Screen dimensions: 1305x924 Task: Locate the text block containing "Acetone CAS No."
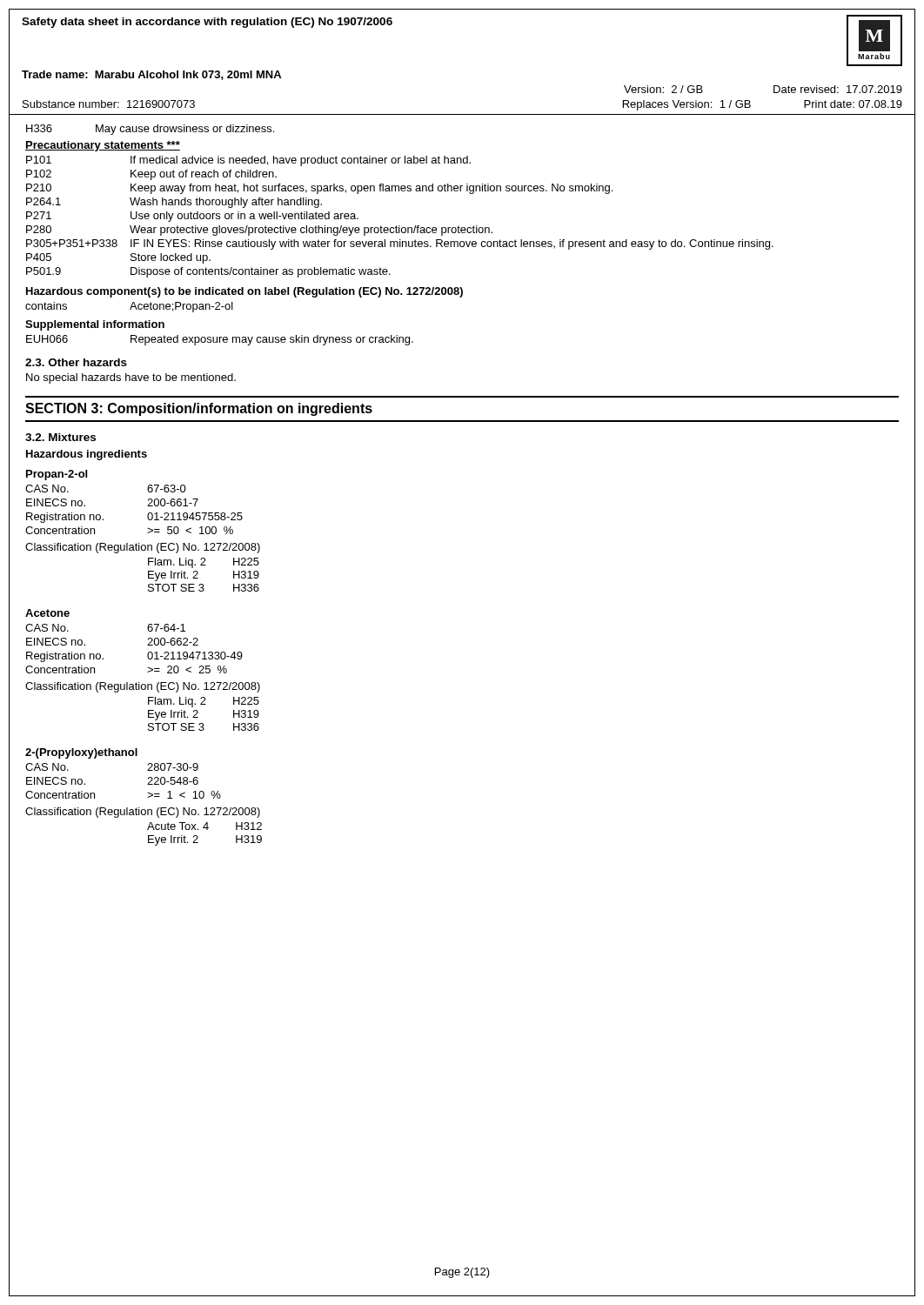click(x=47, y=613)
